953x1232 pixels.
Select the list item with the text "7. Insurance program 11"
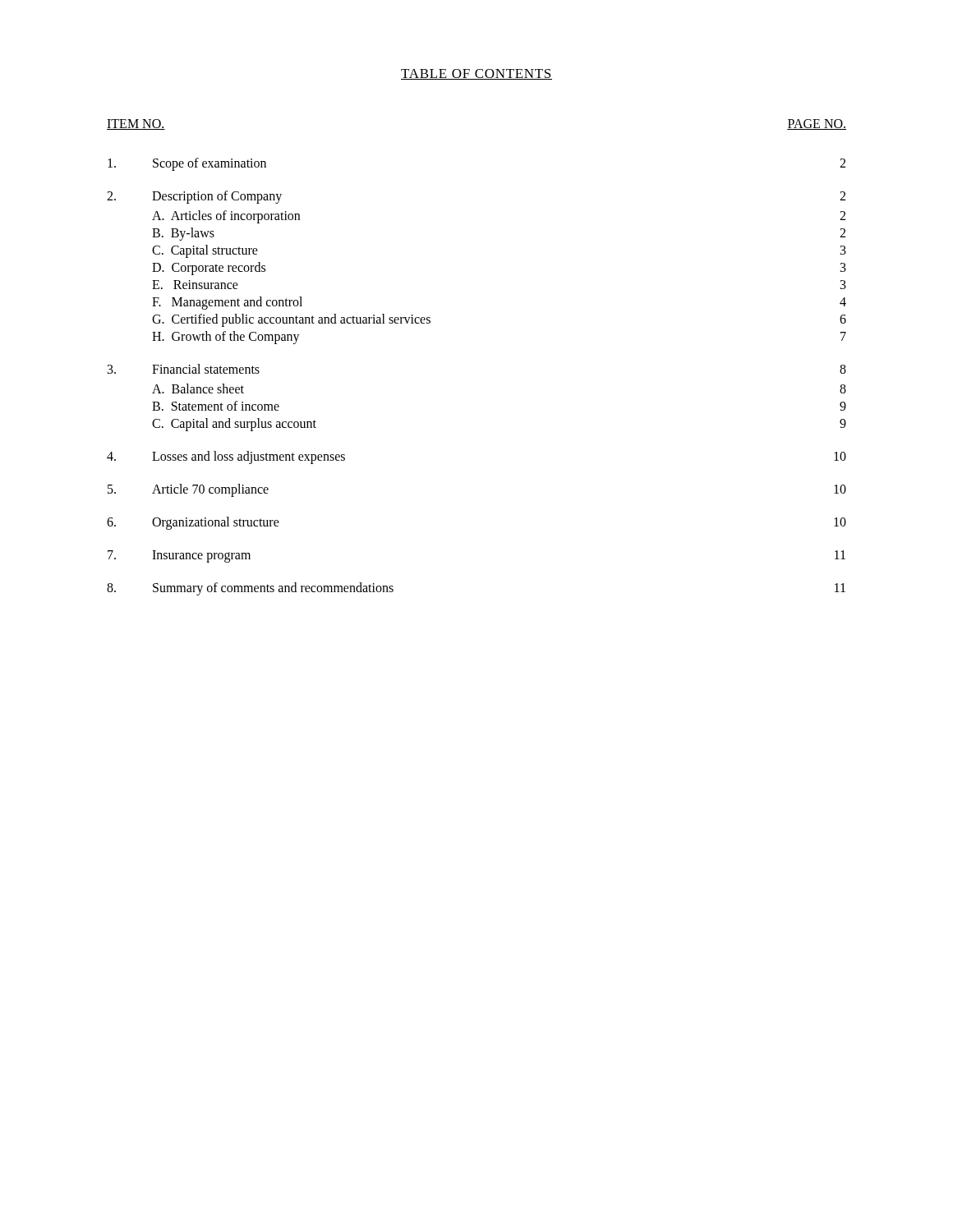point(189,556)
